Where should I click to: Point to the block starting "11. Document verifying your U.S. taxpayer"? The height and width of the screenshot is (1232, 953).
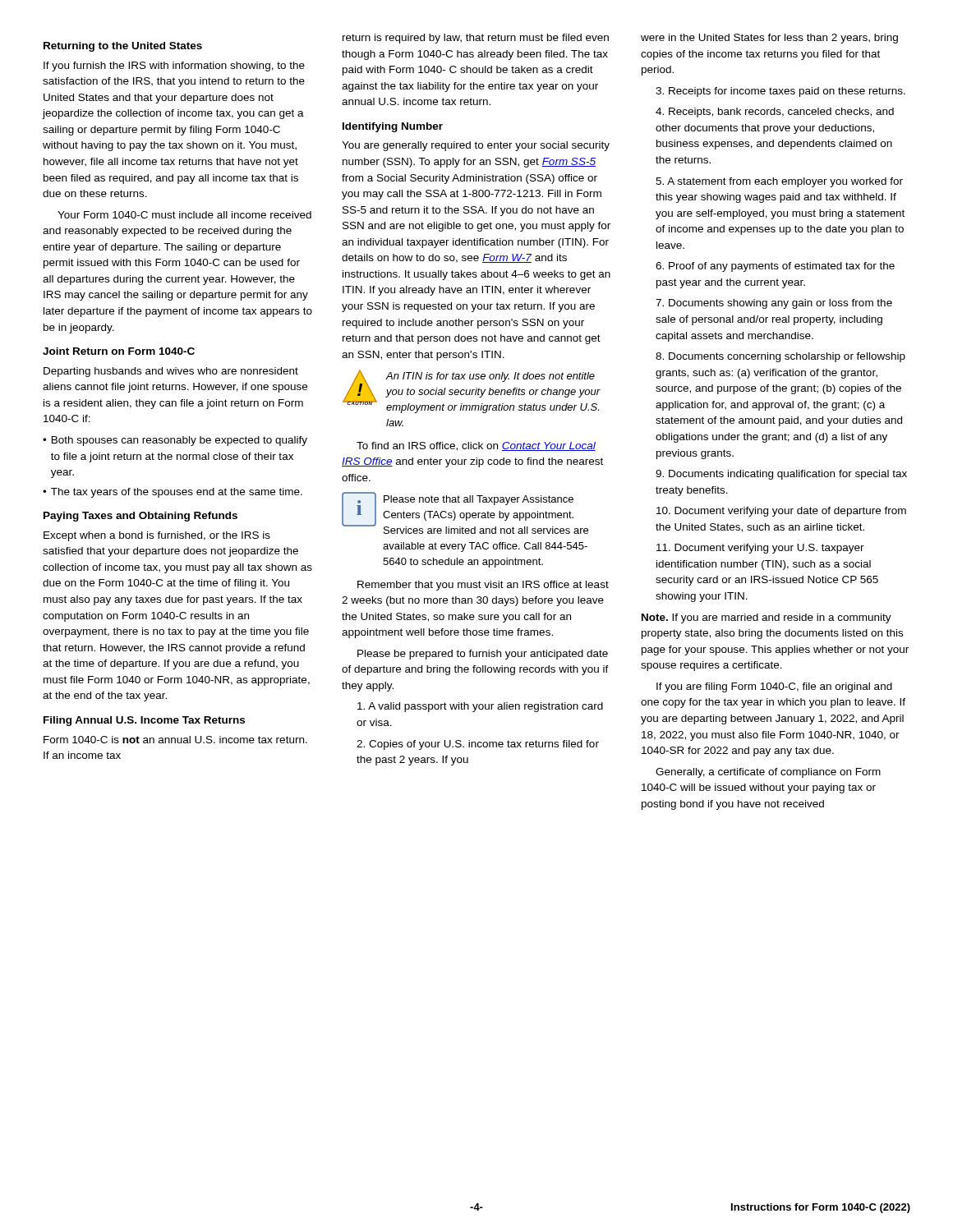click(783, 572)
